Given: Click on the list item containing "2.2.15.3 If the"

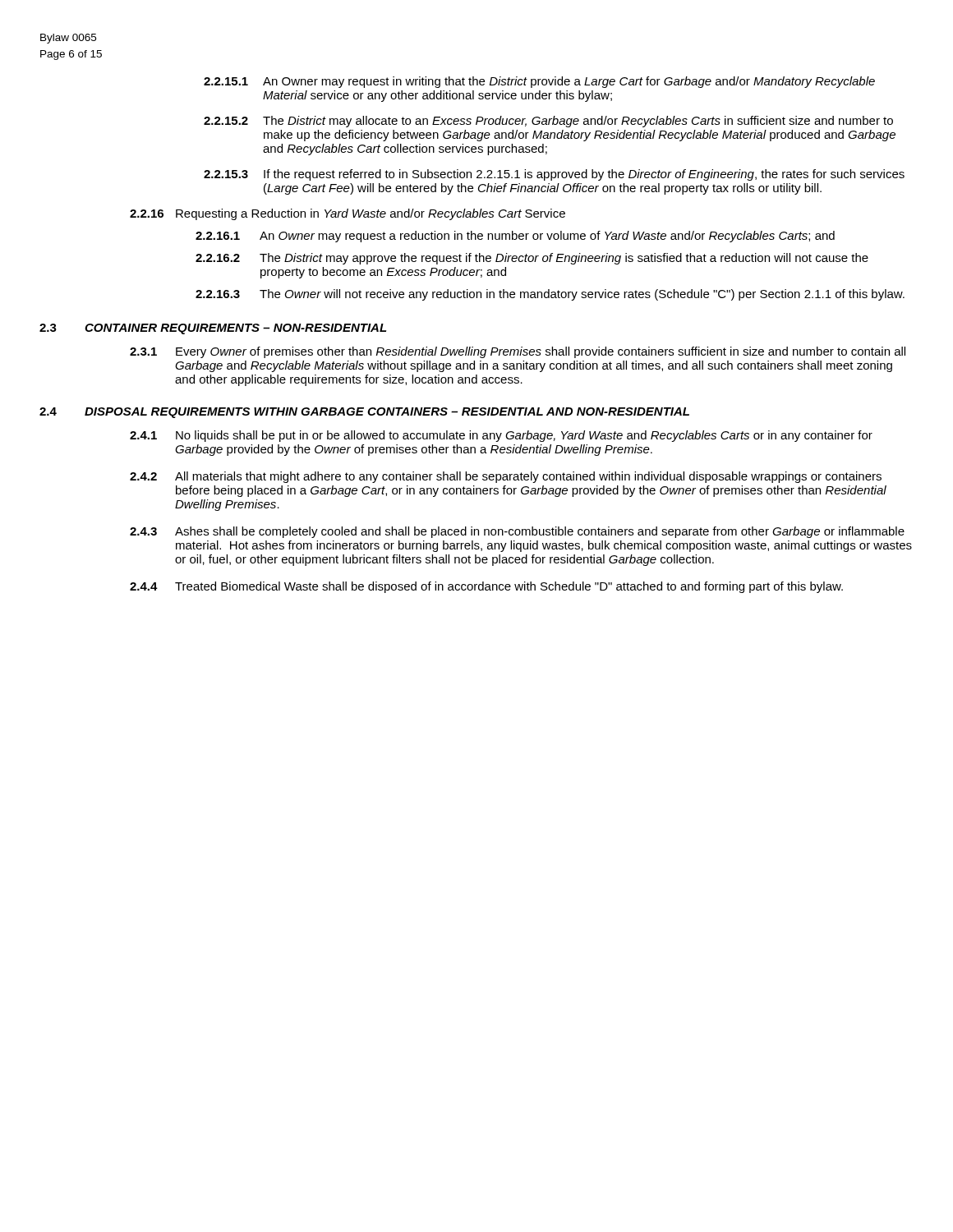Looking at the screenshot, I should 559,181.
